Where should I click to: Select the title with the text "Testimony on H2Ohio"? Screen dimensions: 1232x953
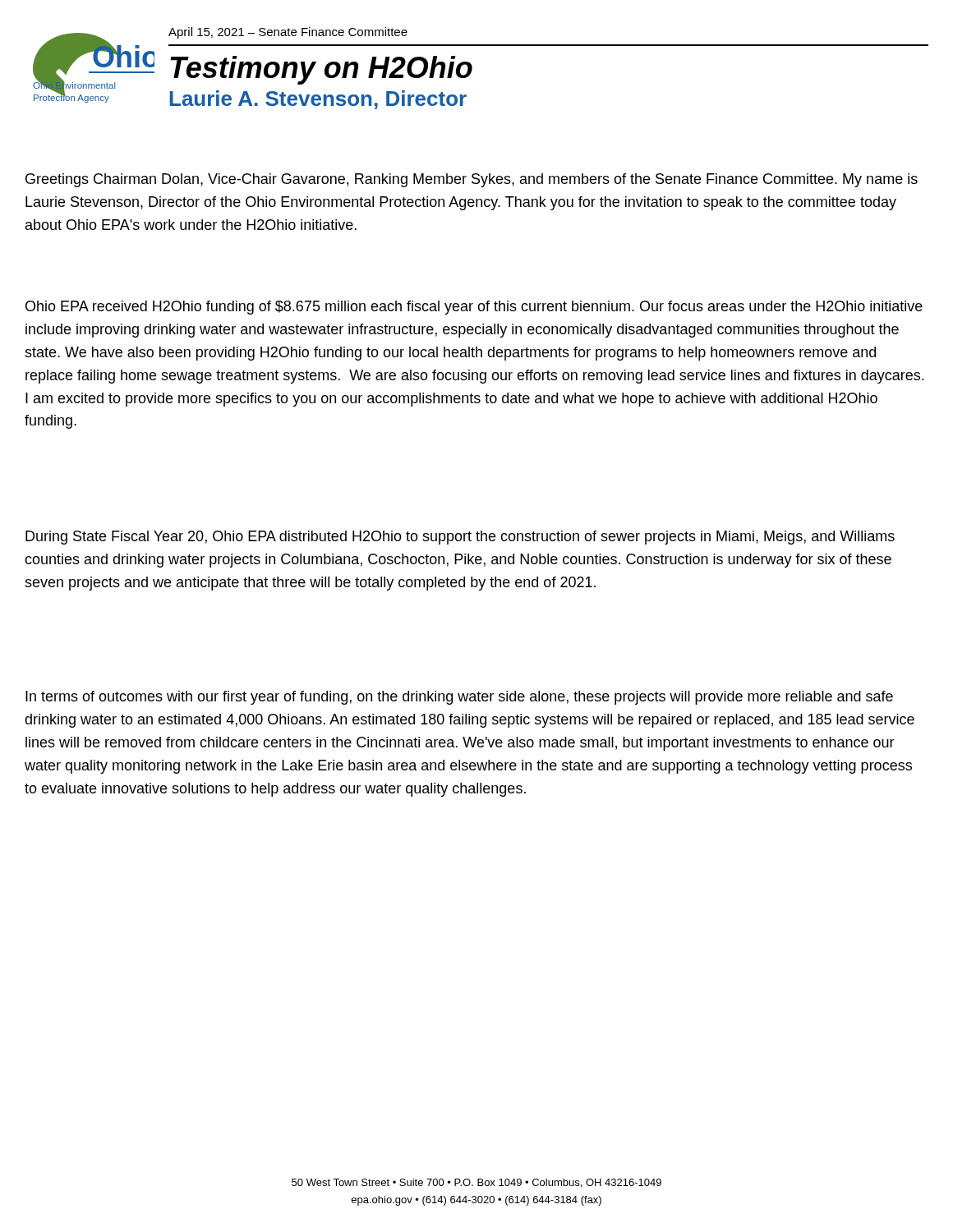(x=321, y=68)
